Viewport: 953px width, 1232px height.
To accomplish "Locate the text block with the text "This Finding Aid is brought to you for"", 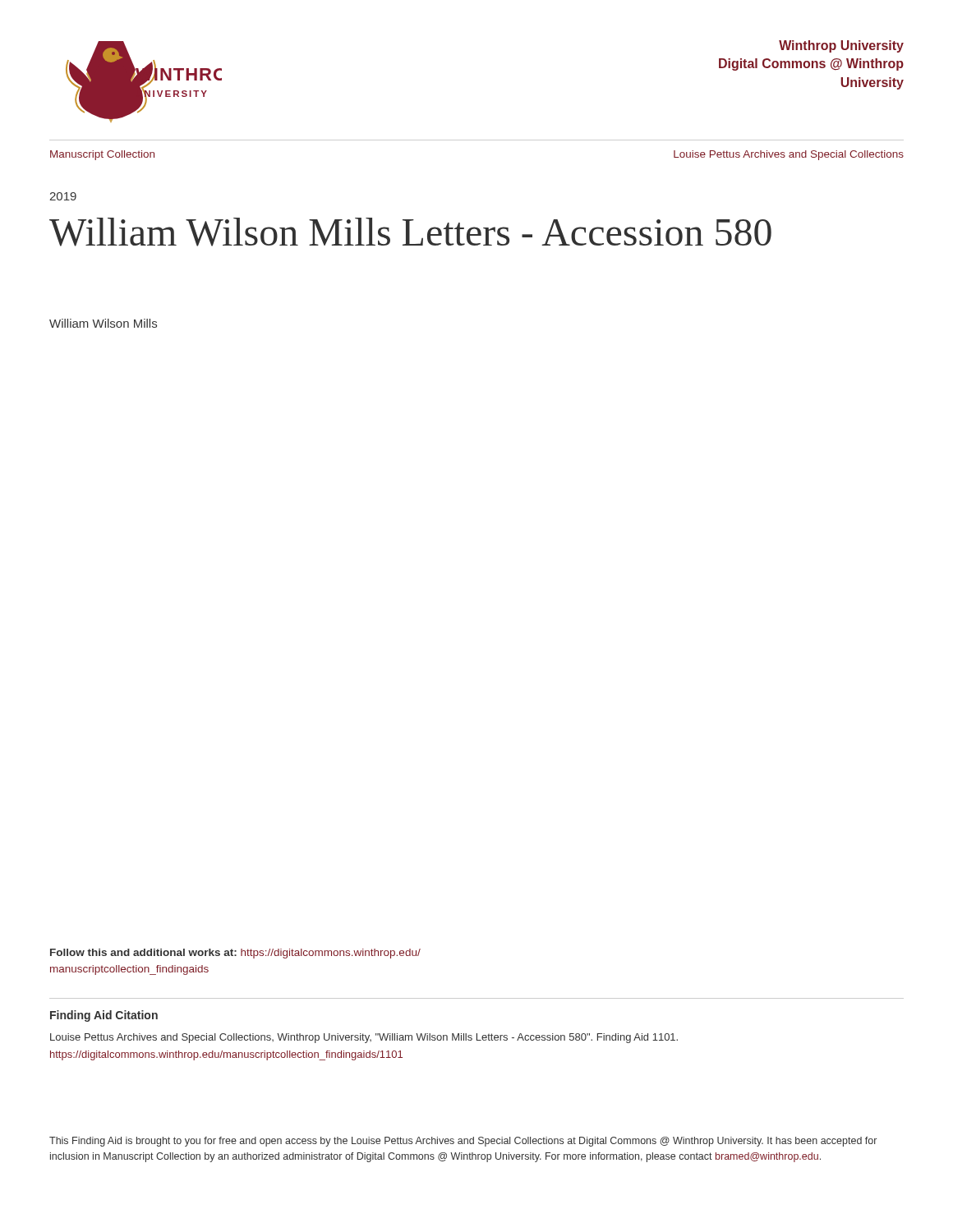I will (x=463, y=1149).
